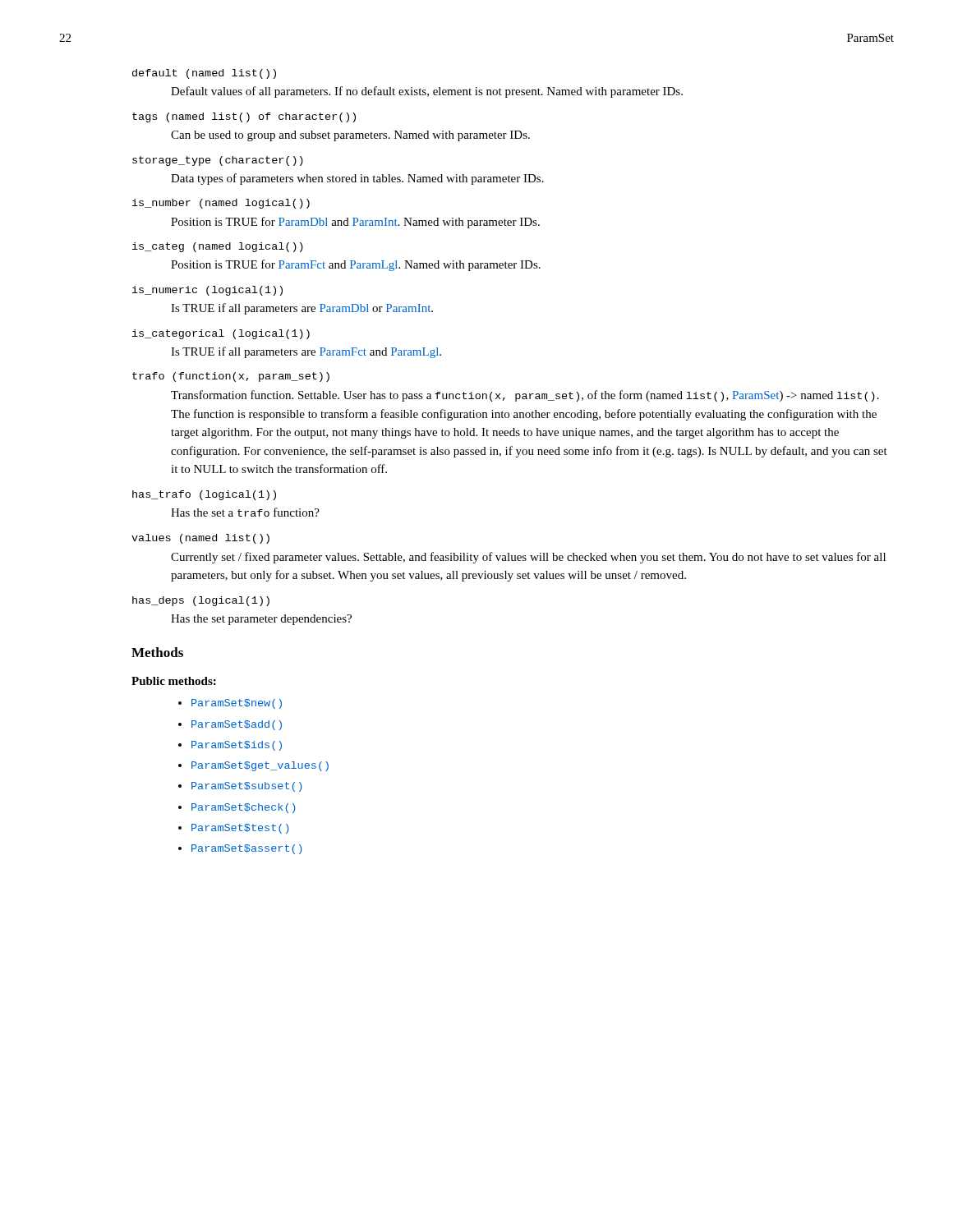Locate the text block starting "tags (named list()"
953x1232 pixels.
(513, 127)
